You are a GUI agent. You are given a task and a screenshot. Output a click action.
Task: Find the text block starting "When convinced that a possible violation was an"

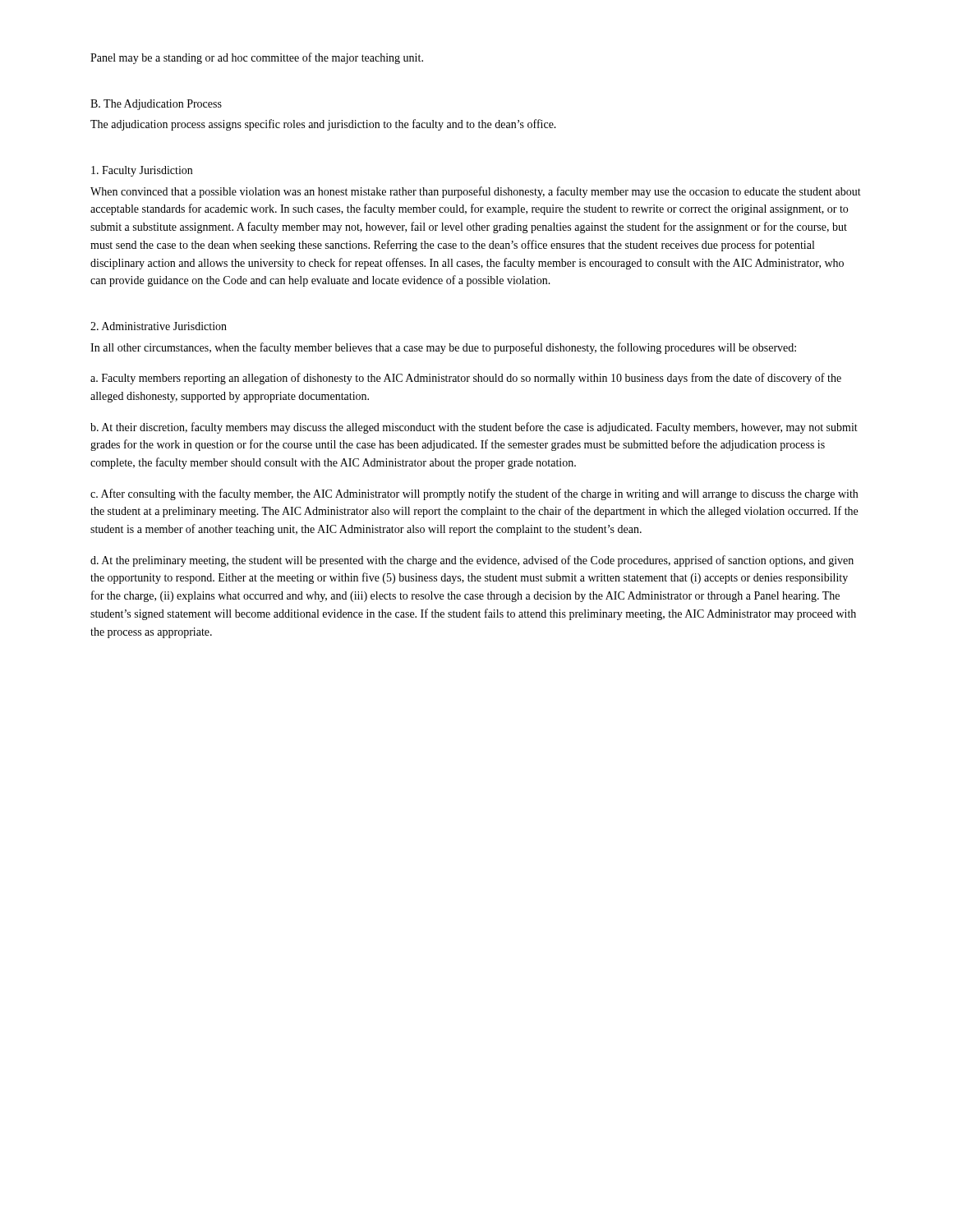point(475,236)
